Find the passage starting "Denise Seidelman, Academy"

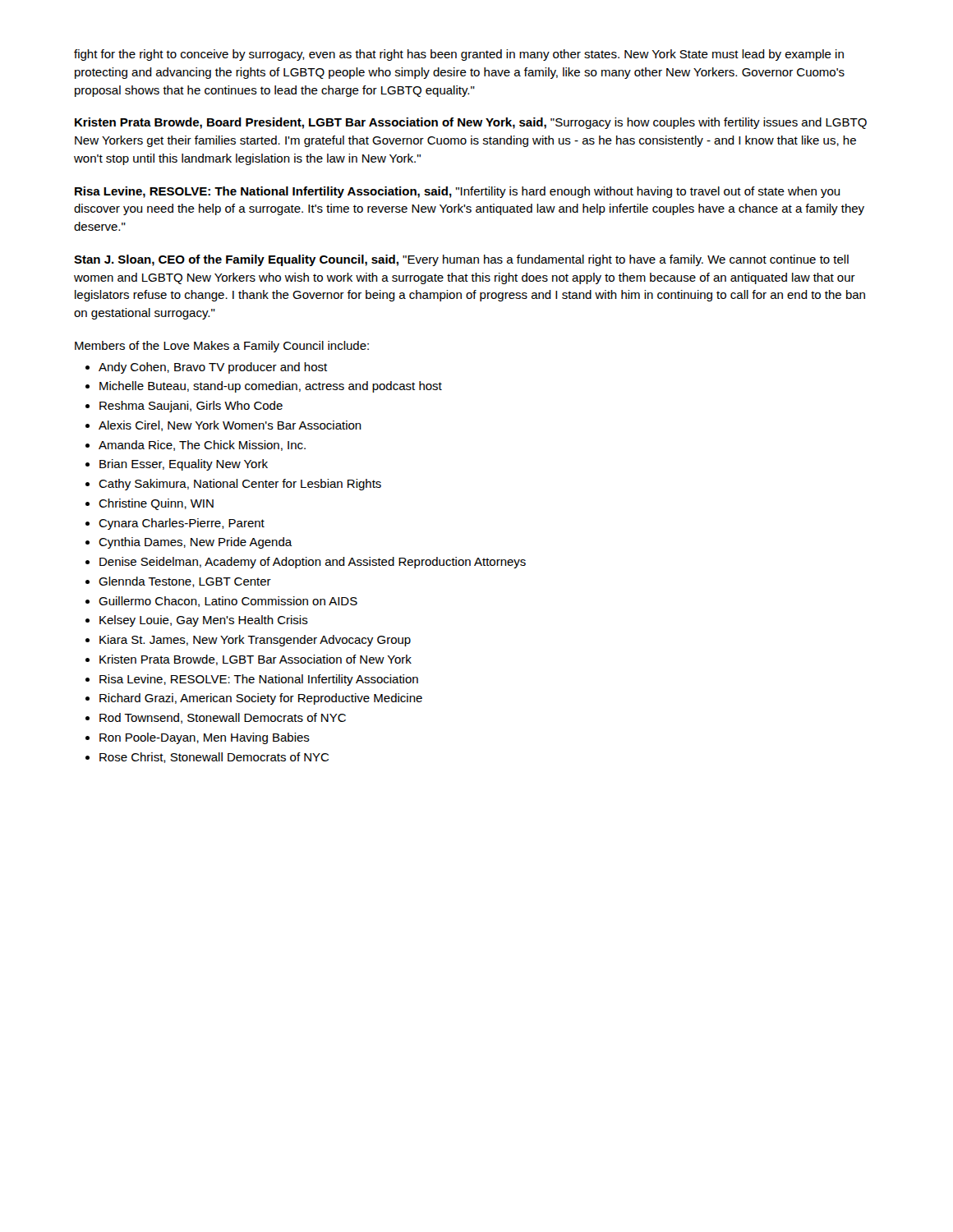point(312,561)
